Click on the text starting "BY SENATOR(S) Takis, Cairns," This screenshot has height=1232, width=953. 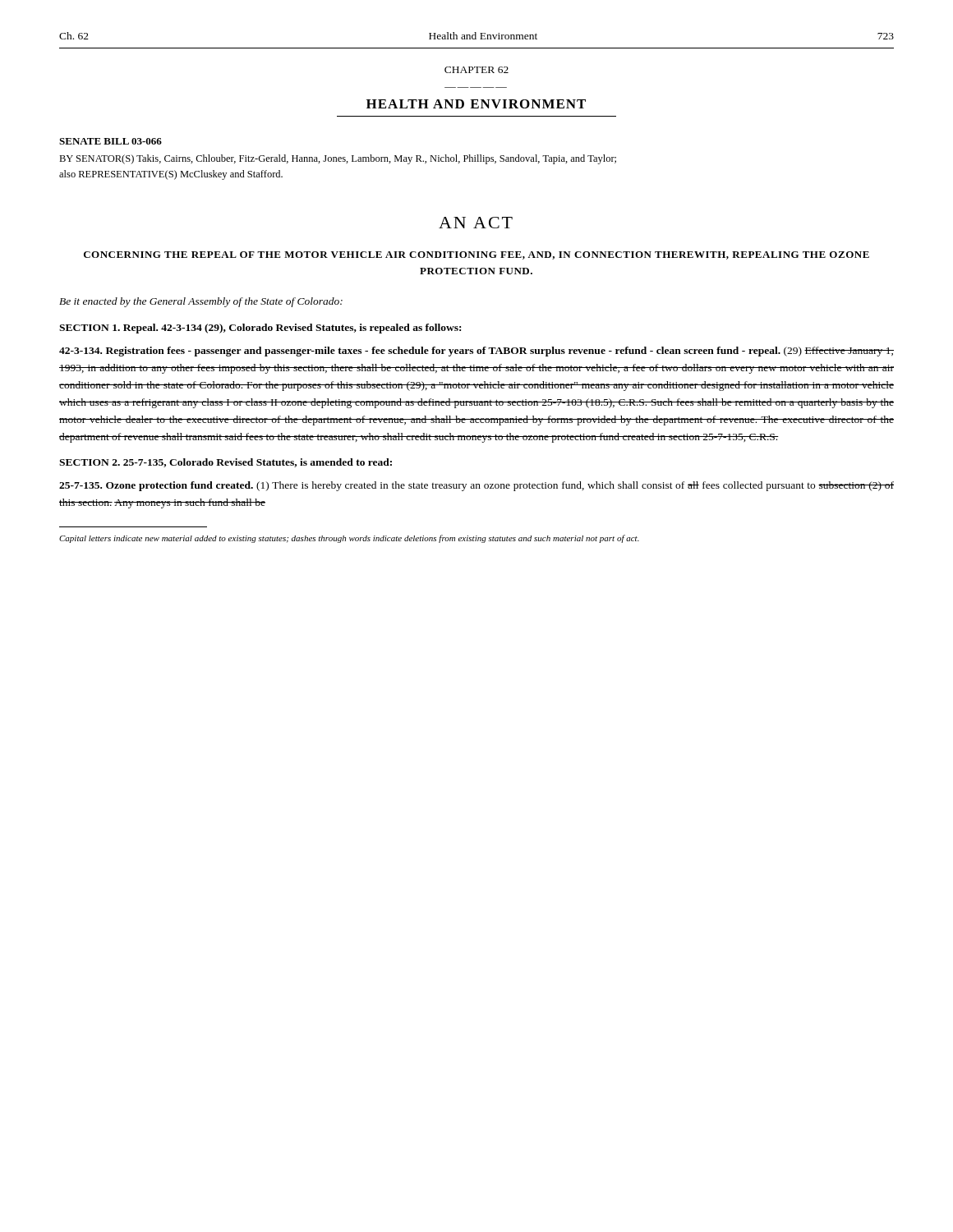click(338, 166)
